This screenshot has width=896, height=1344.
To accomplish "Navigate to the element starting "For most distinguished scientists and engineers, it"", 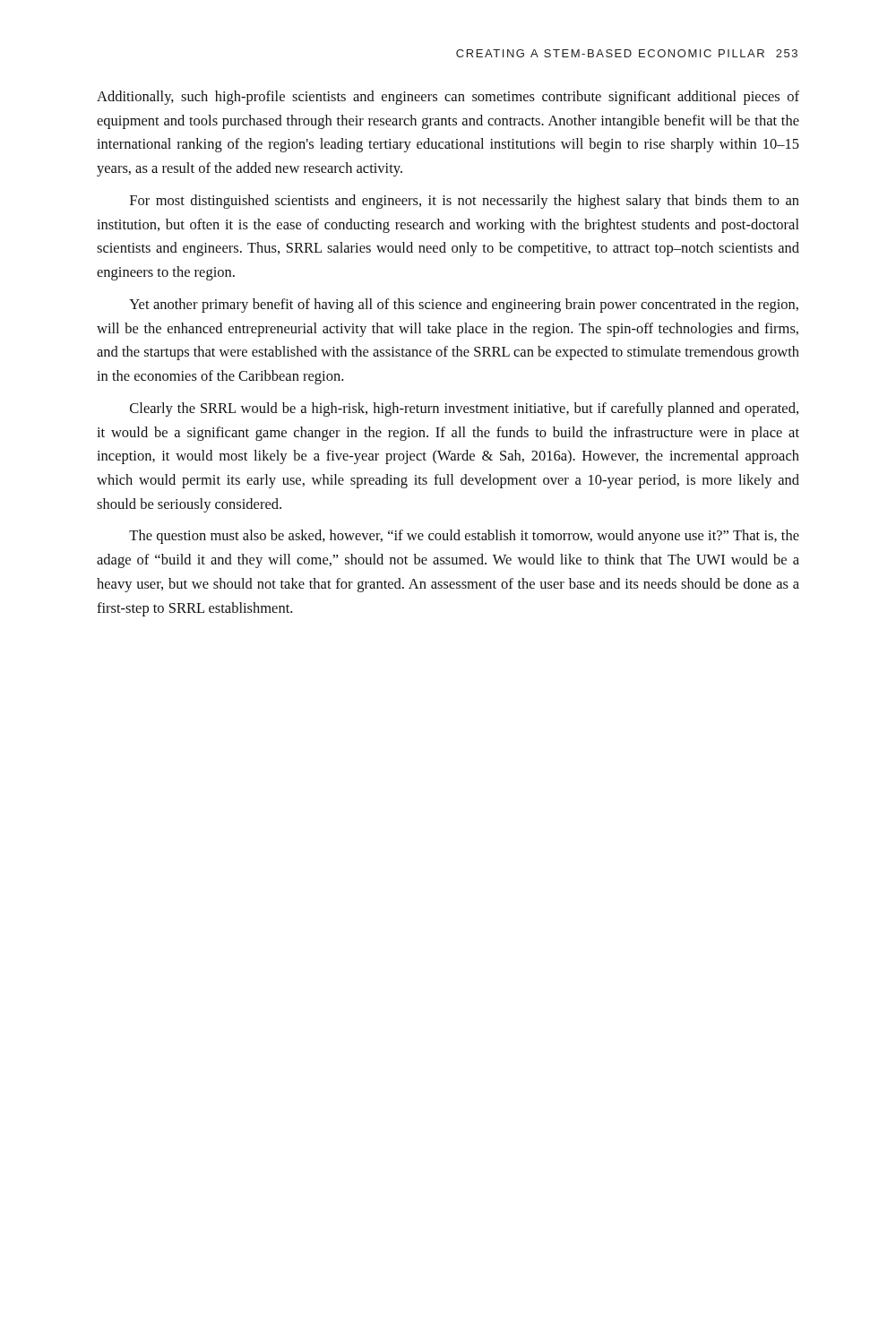I will click(x=448, y=236).
